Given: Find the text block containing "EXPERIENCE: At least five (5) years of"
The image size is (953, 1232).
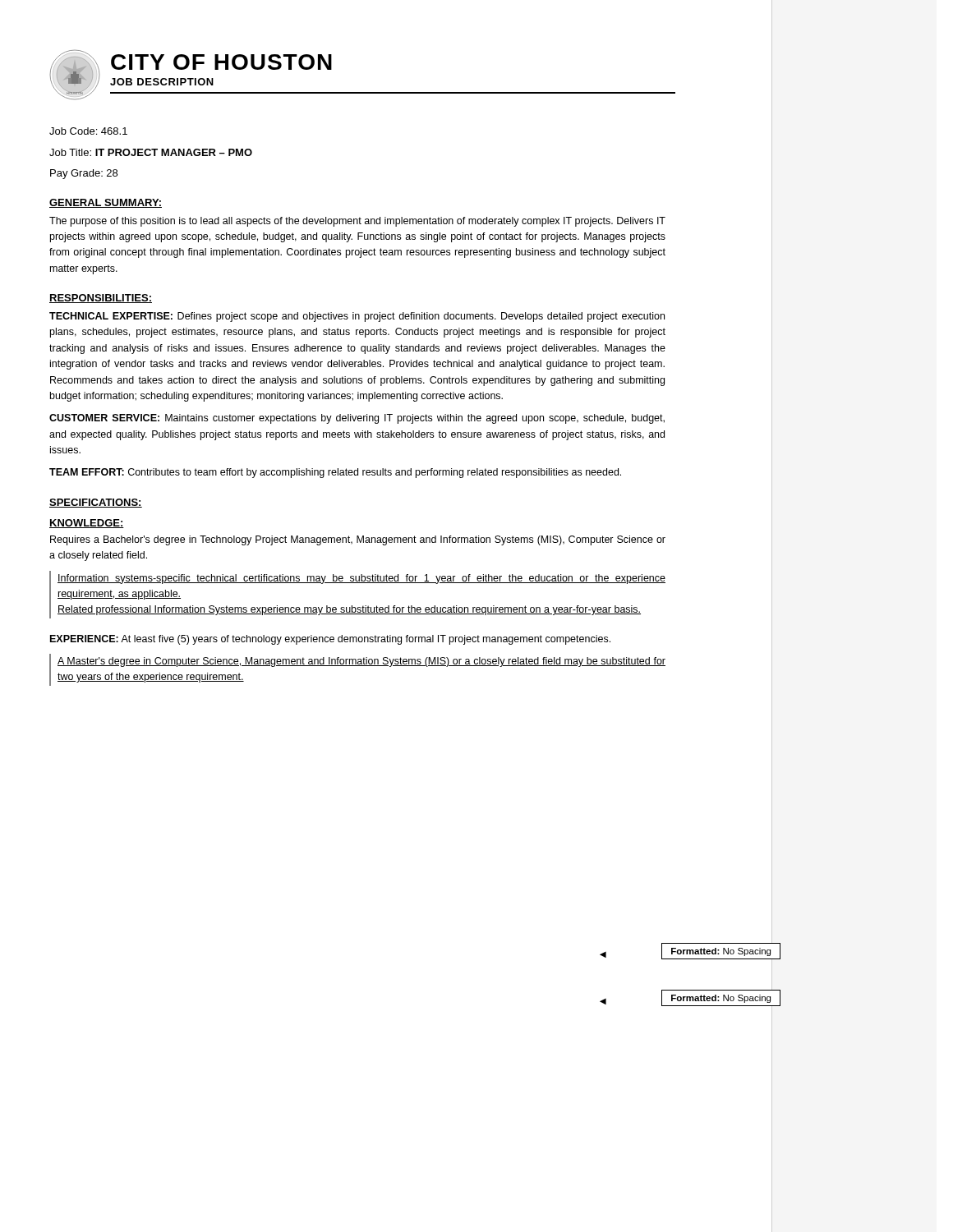Looking at the screenshot, I should pyautogui.click(x=330, y=639).
